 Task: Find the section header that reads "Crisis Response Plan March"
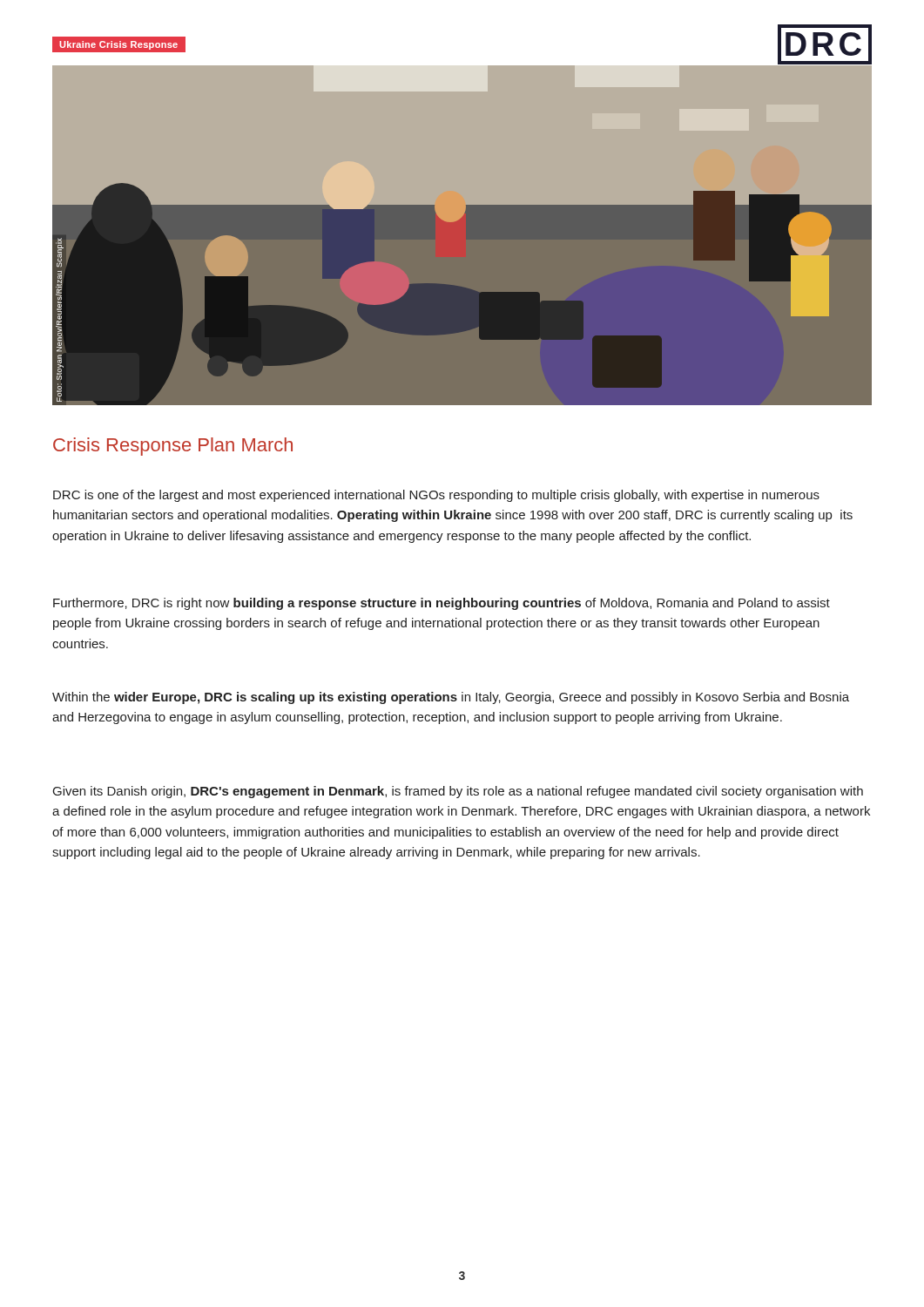click(173, 447)
